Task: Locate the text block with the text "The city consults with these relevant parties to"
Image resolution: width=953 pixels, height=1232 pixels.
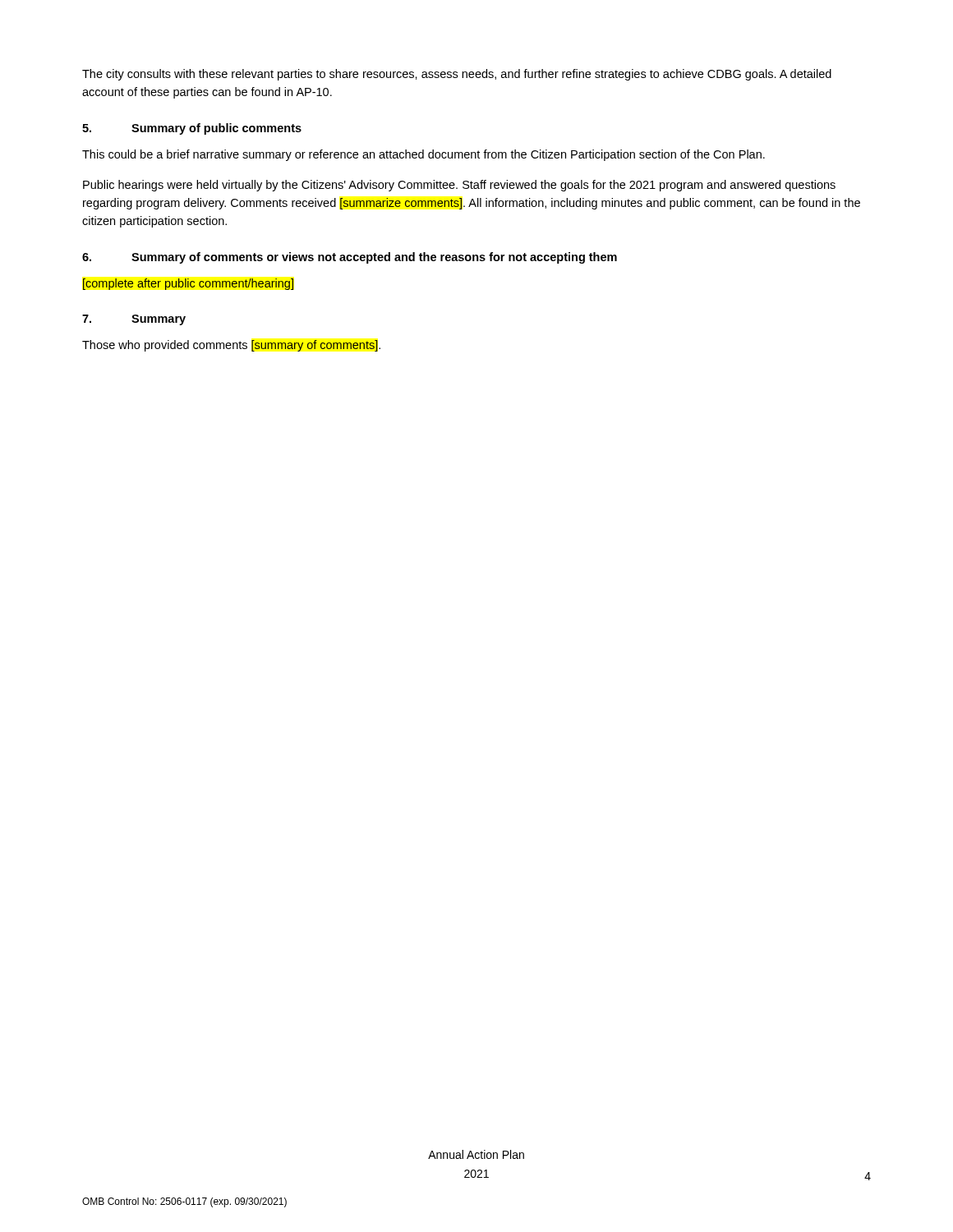Action: point(457,83)
